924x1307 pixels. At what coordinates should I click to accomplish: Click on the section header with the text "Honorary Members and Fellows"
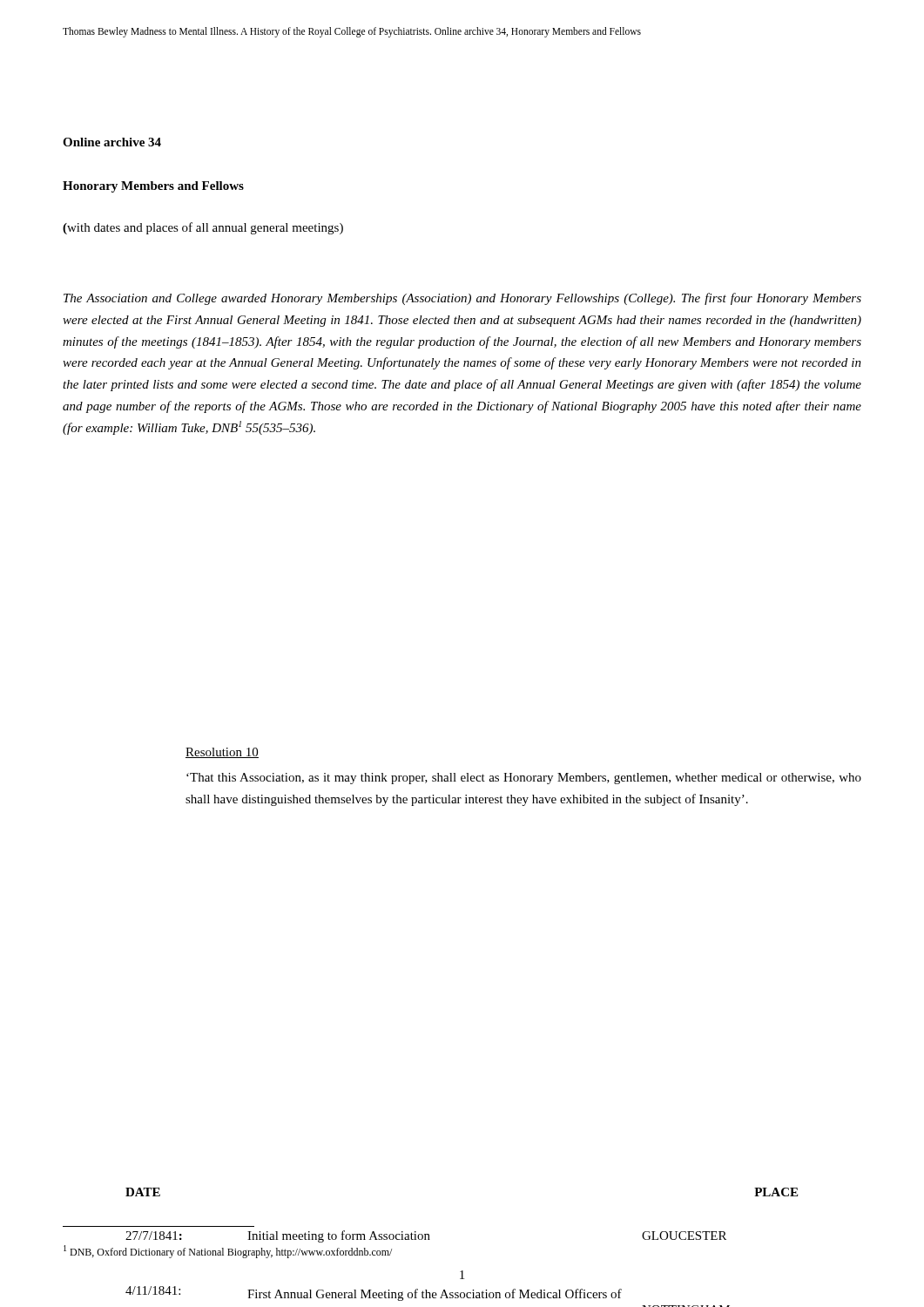pos(153,186)
